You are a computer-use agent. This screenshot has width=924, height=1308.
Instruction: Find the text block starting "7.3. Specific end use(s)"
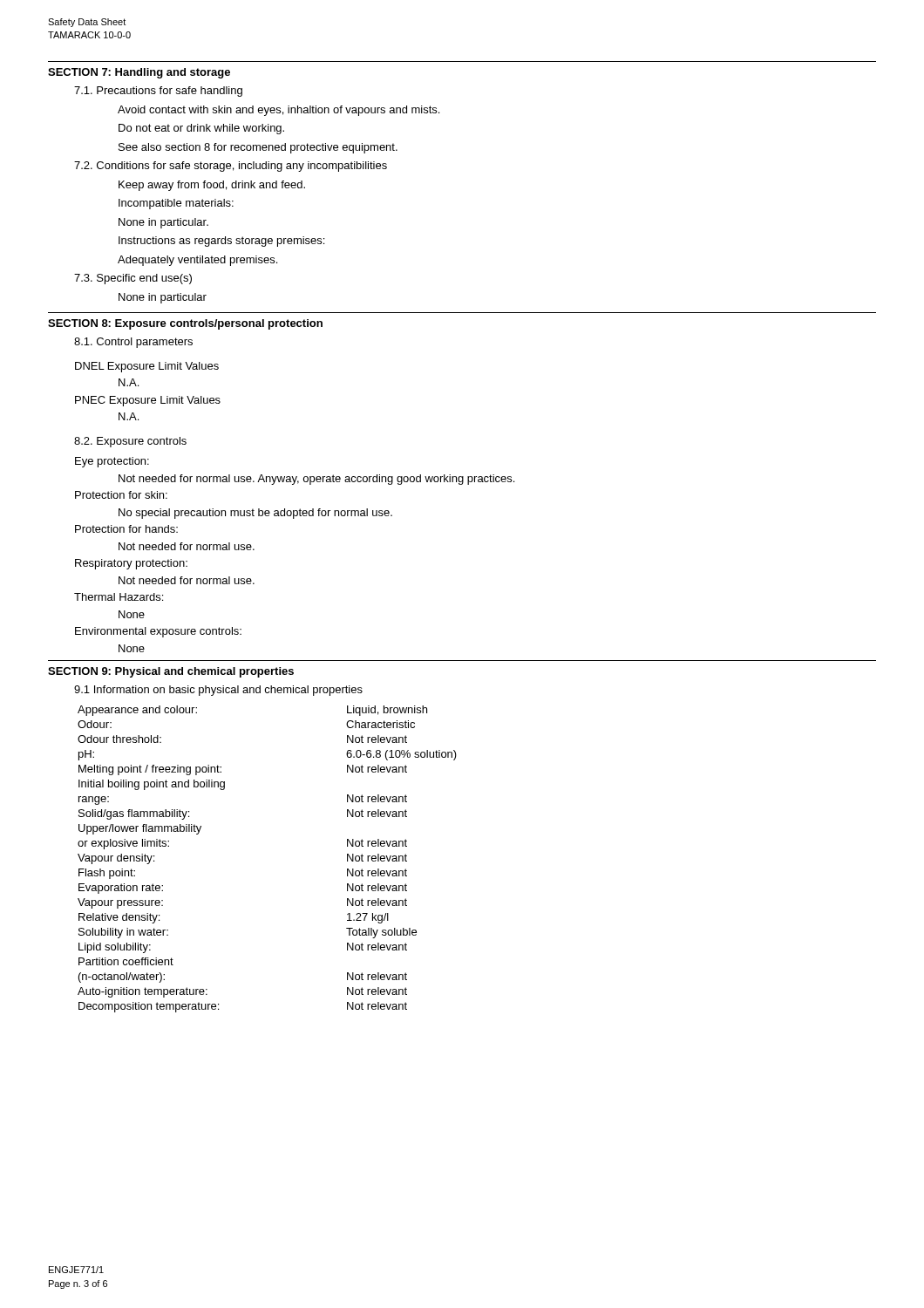[x=133, y=278]
